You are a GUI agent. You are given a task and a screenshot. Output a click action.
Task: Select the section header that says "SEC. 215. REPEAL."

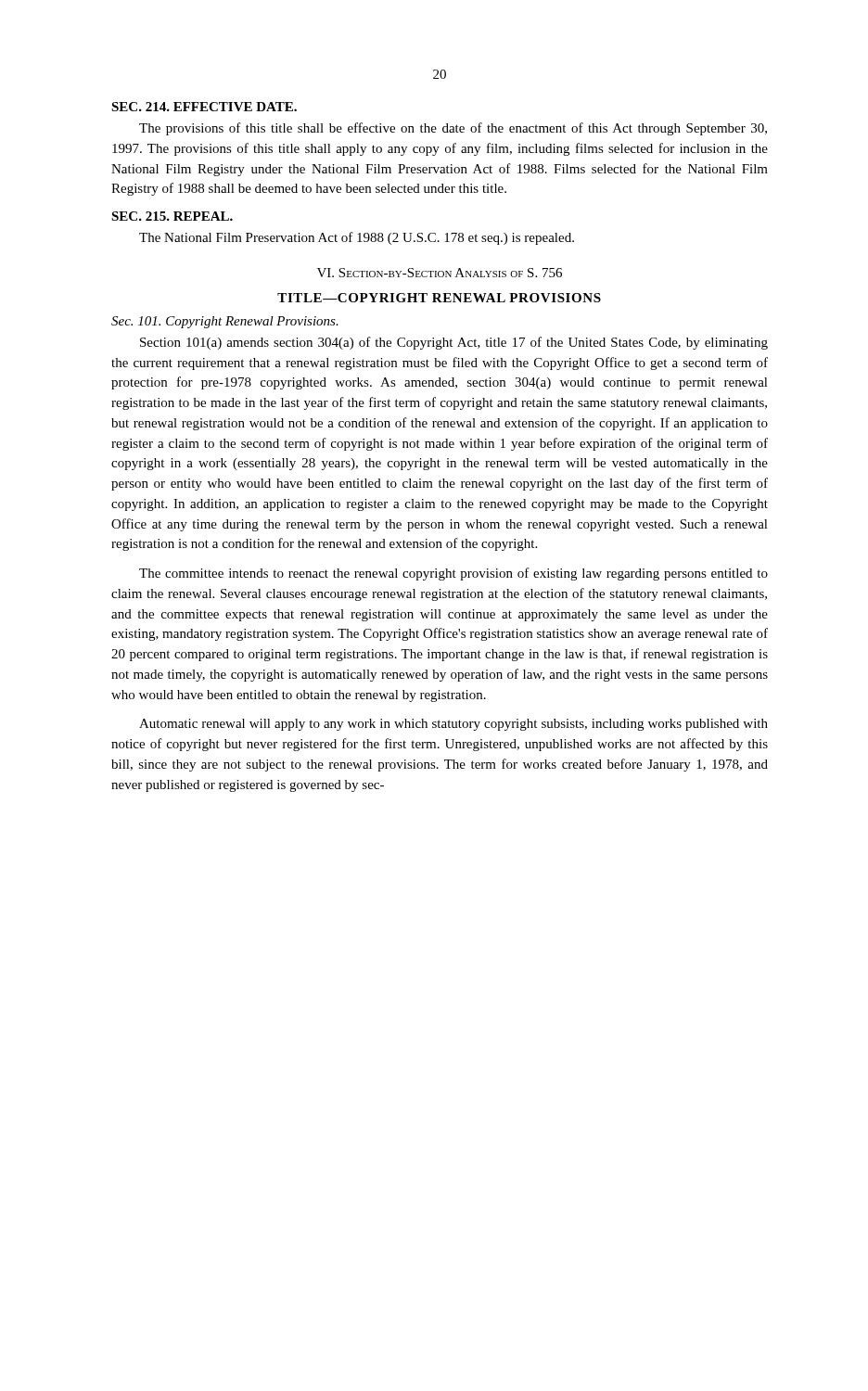click(x=172, y=216)
